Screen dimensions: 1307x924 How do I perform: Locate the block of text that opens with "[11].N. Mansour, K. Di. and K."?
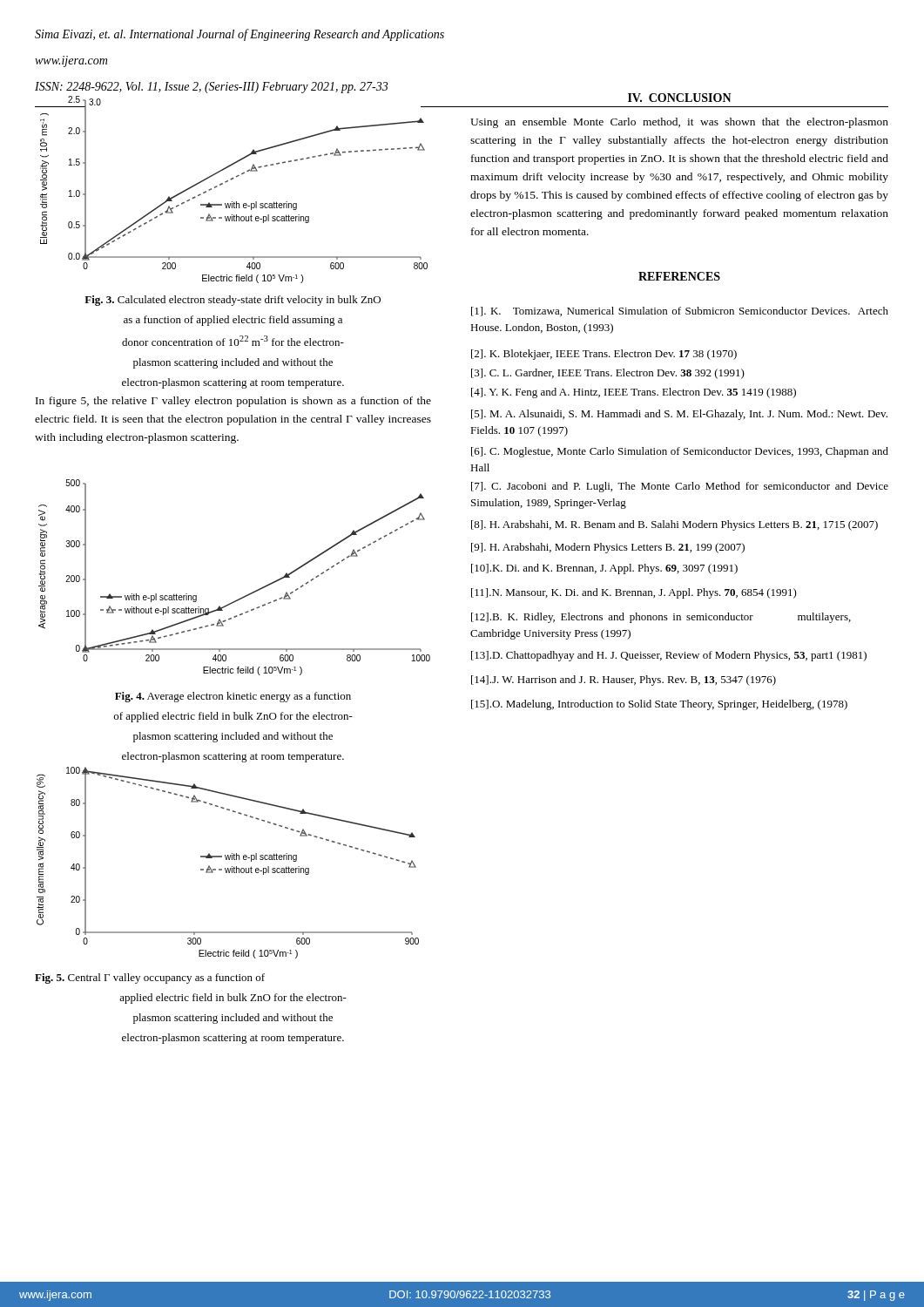(x=679, y=593)
